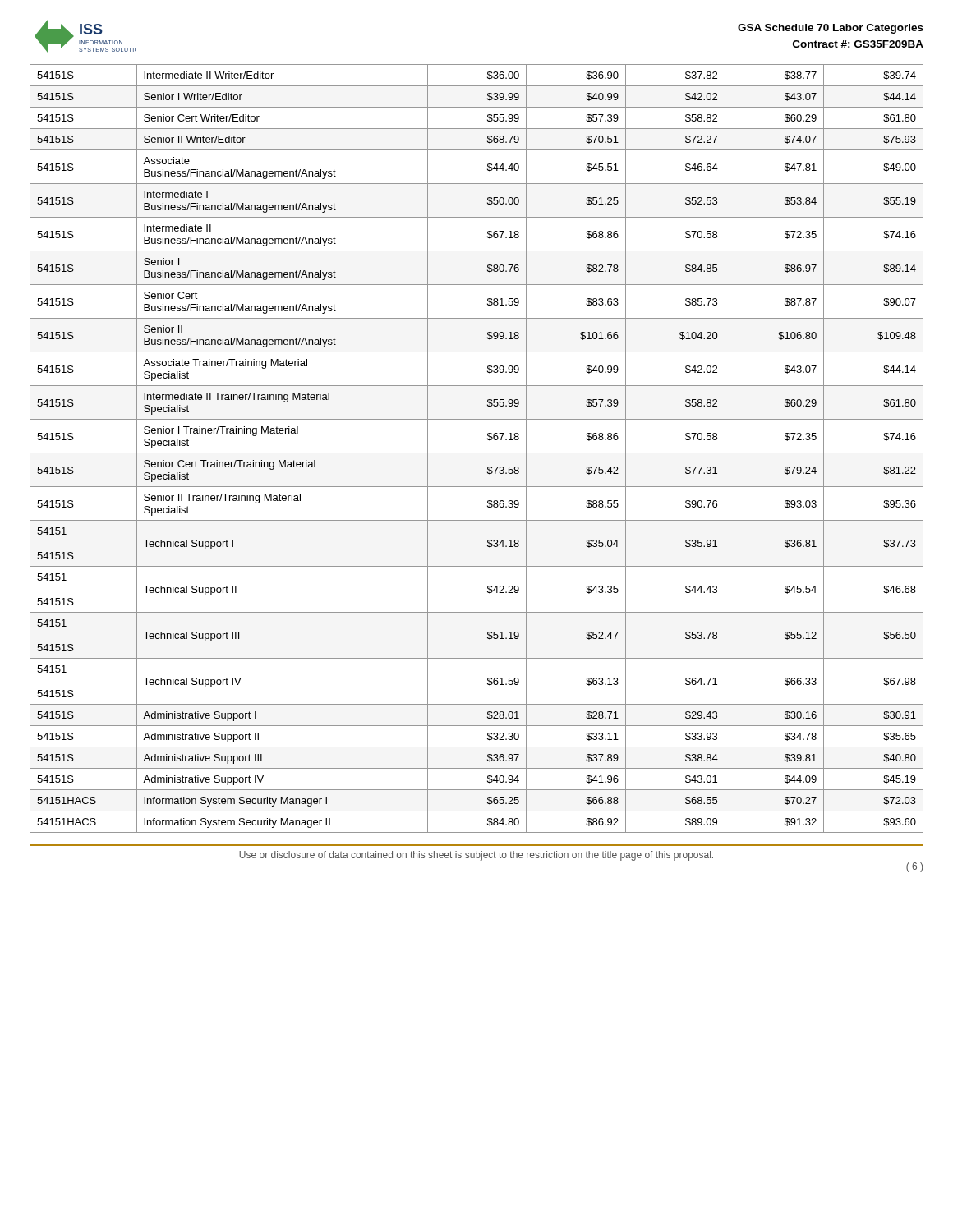Click on the table containing "Information System Security"
The height and width of the screenshot is (1232, 953).
click(x=476, y=448)
